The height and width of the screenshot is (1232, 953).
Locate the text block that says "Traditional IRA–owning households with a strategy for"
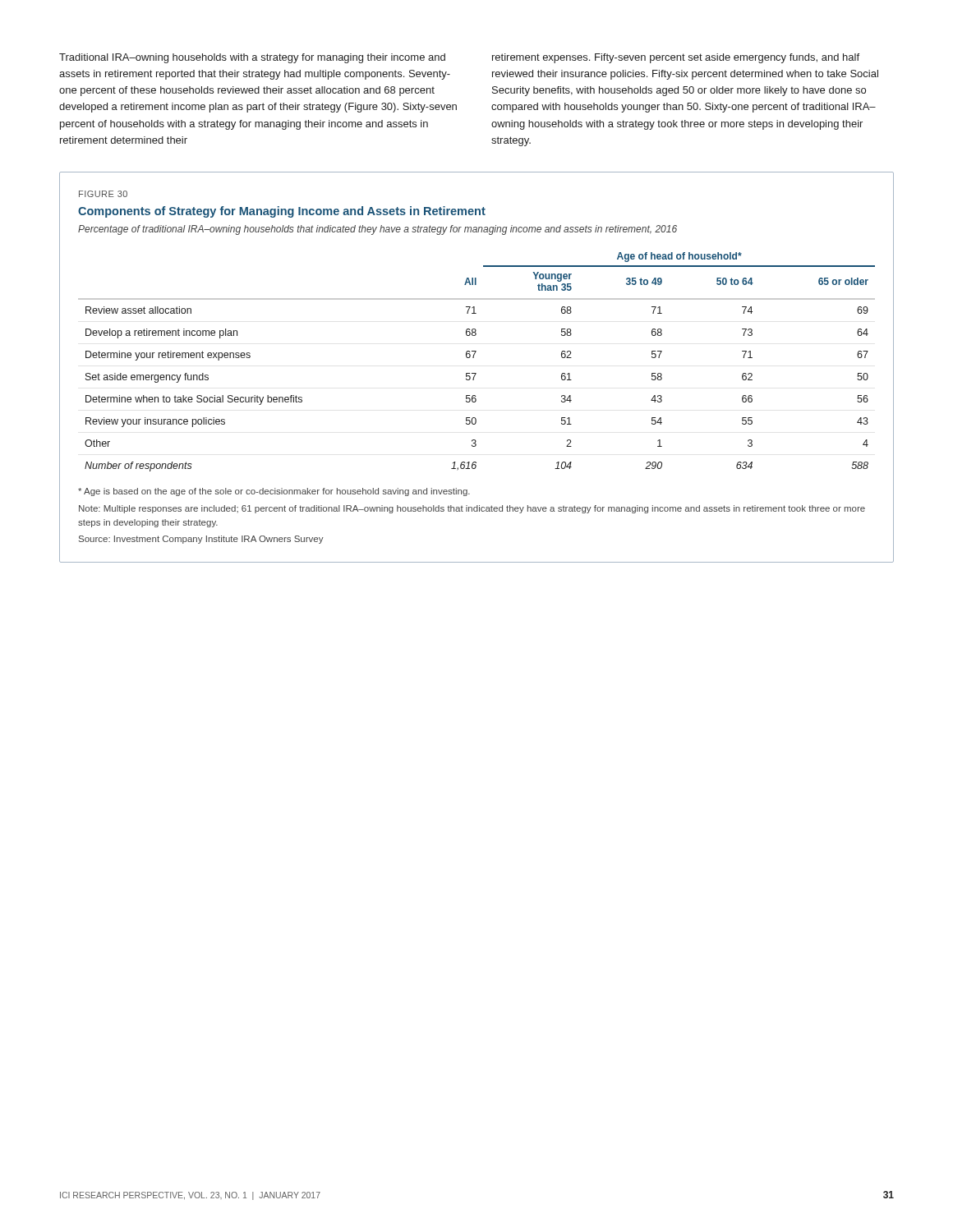[258, 98]
